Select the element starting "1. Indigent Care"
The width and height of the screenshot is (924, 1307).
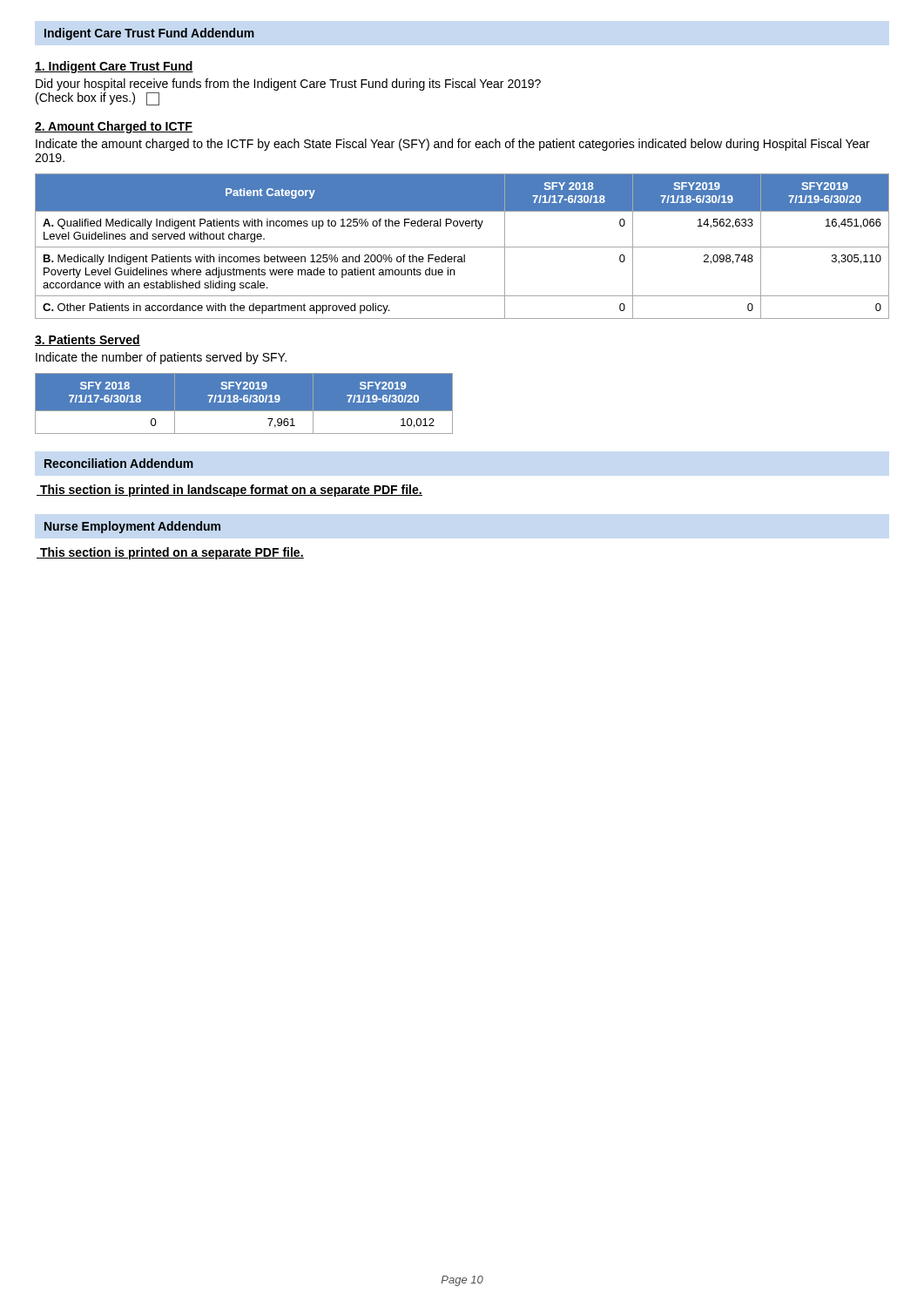point(114,66)
